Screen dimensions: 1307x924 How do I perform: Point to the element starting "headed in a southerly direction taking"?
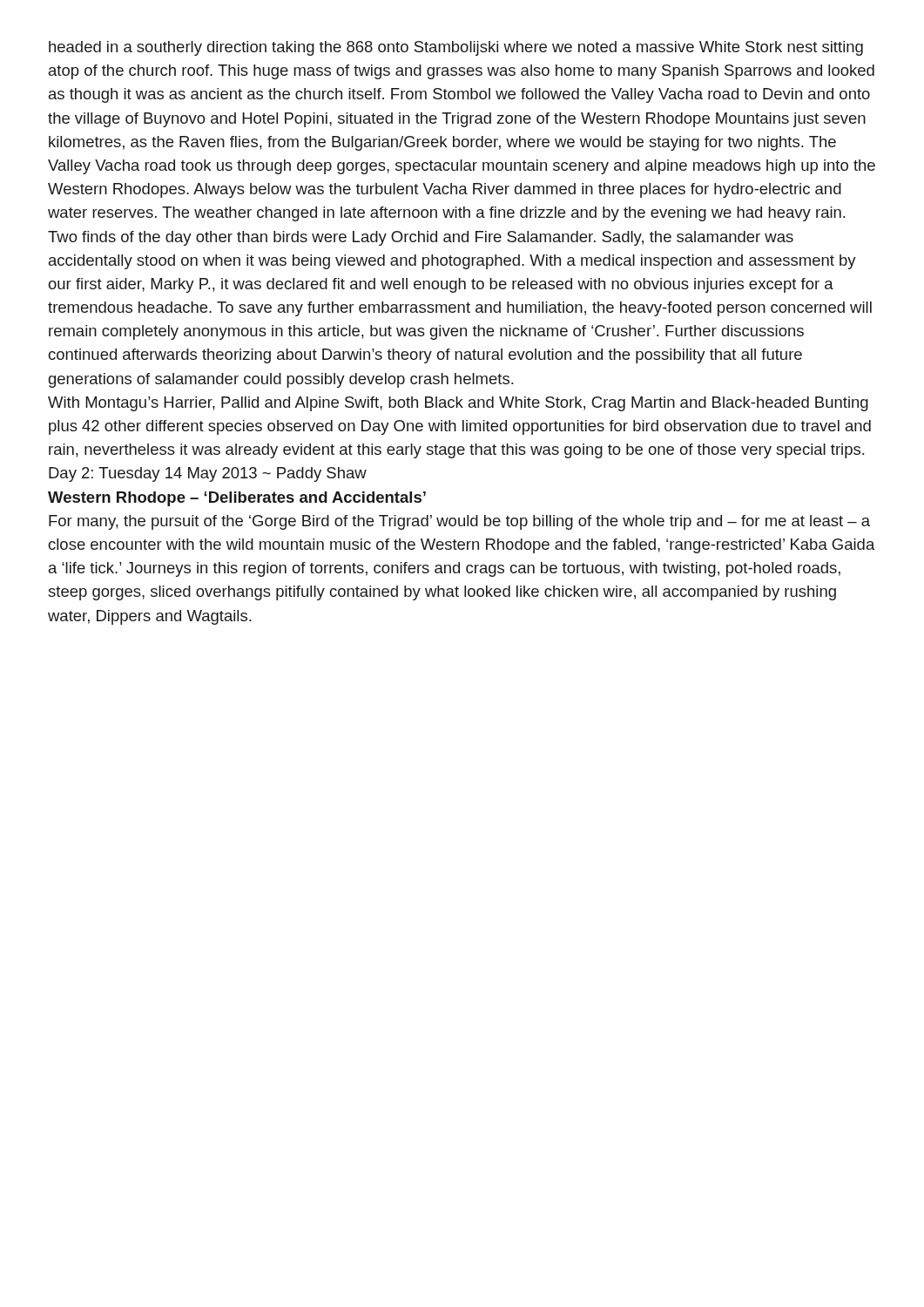(x=462, y=130)
